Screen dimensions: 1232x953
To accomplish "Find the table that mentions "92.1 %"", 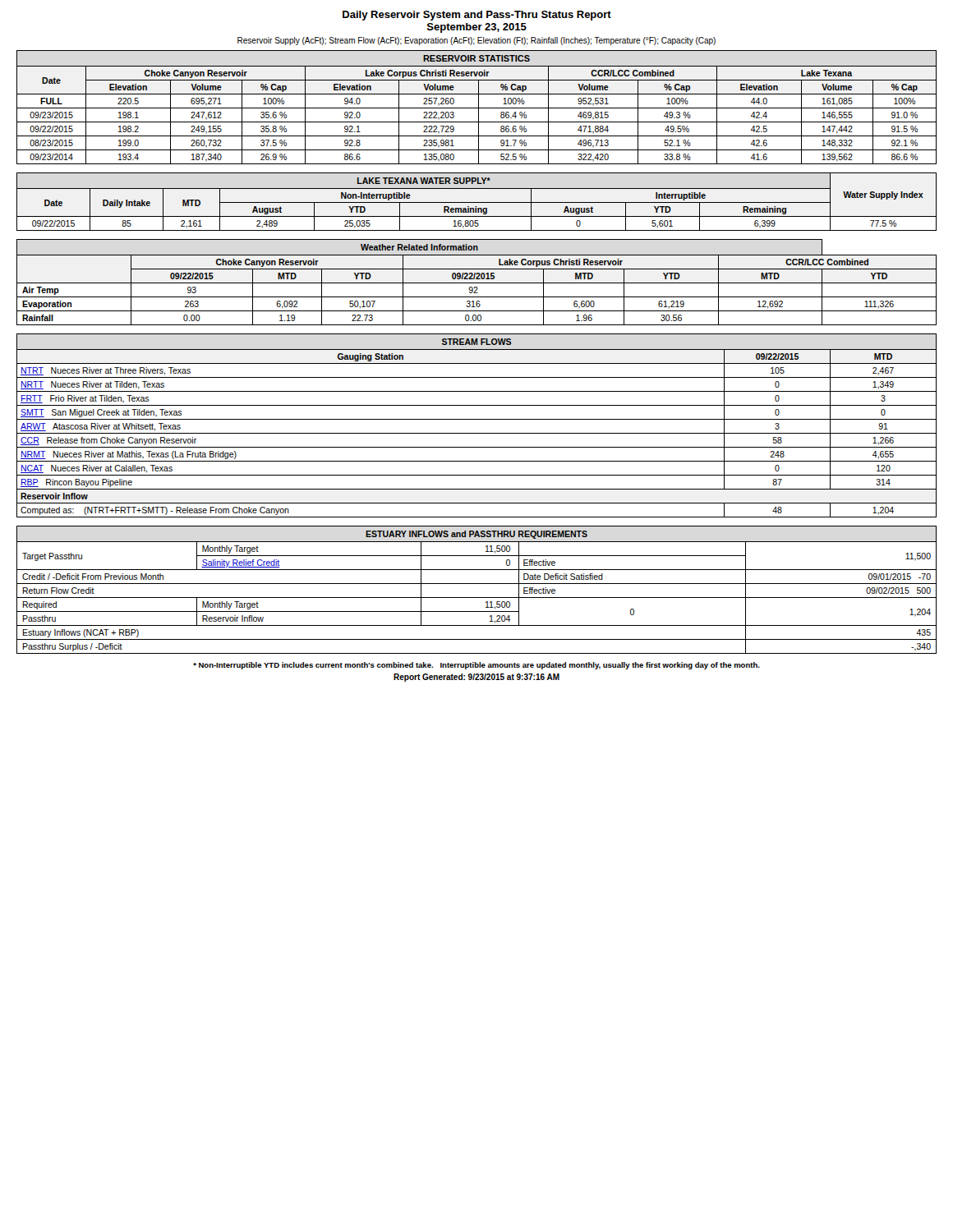I will (x=476, y=107).
